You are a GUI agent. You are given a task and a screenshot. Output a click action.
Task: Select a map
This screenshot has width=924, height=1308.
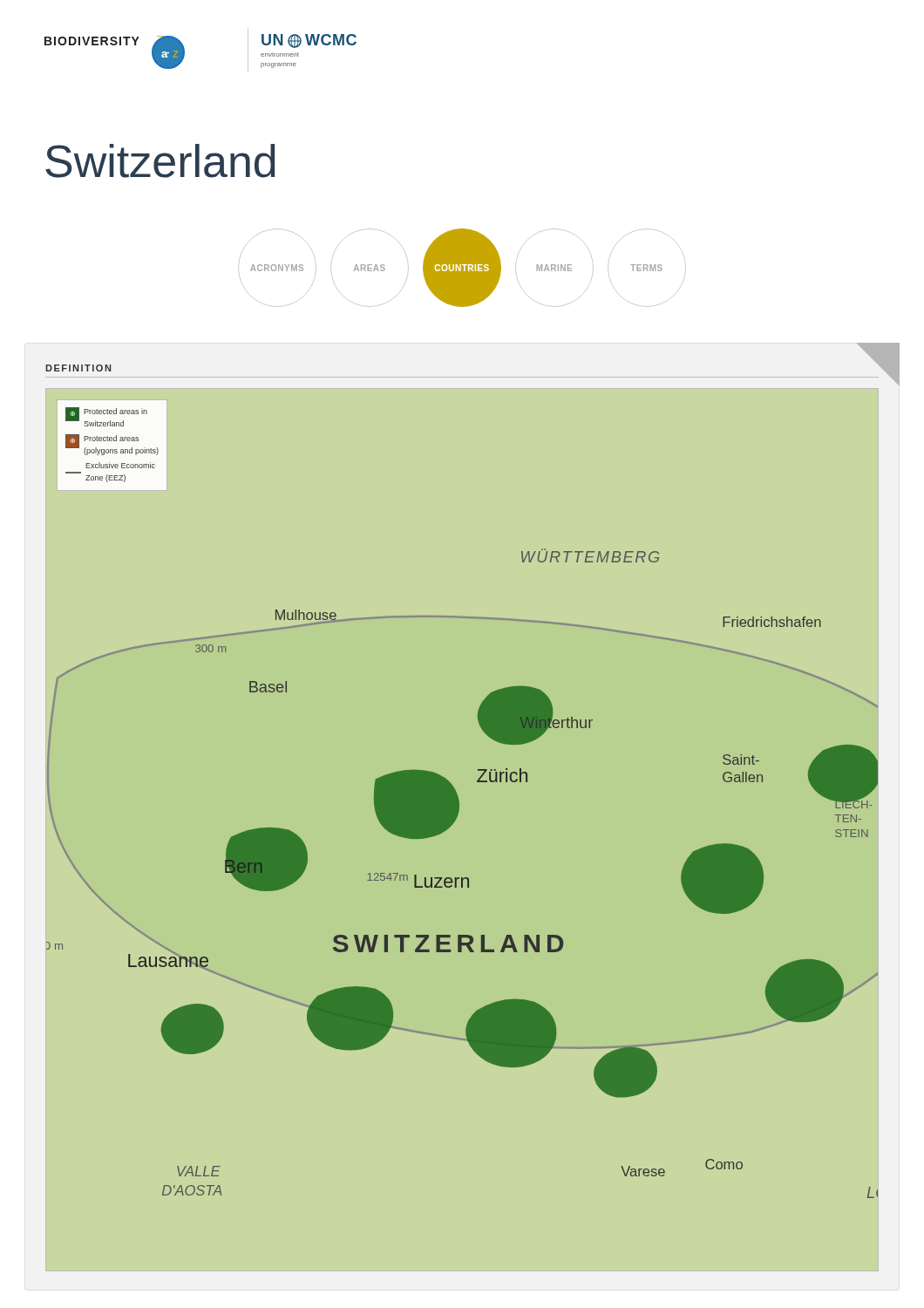click(x=462, y=830)
